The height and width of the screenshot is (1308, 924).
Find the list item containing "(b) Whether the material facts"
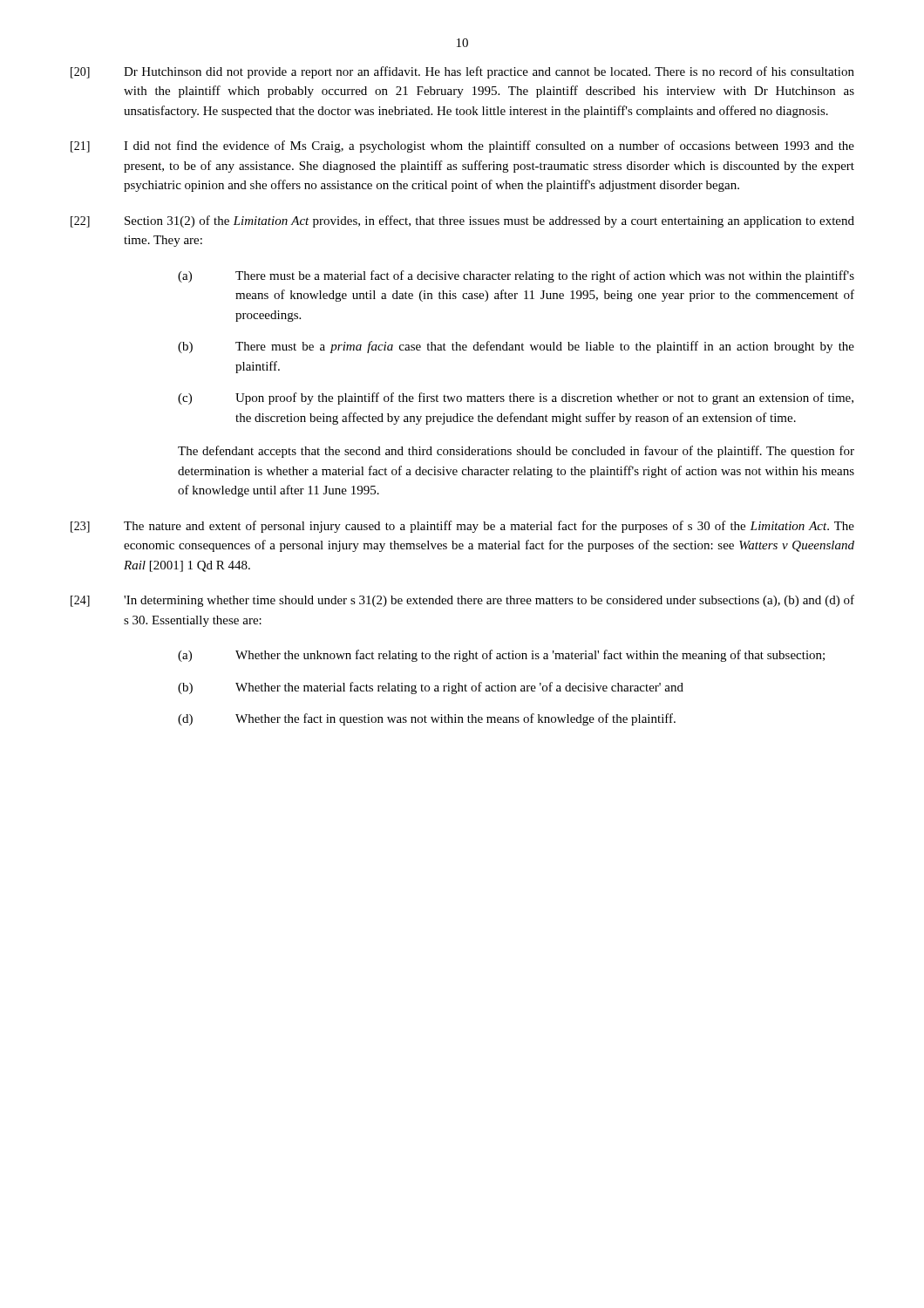[516, 687]
